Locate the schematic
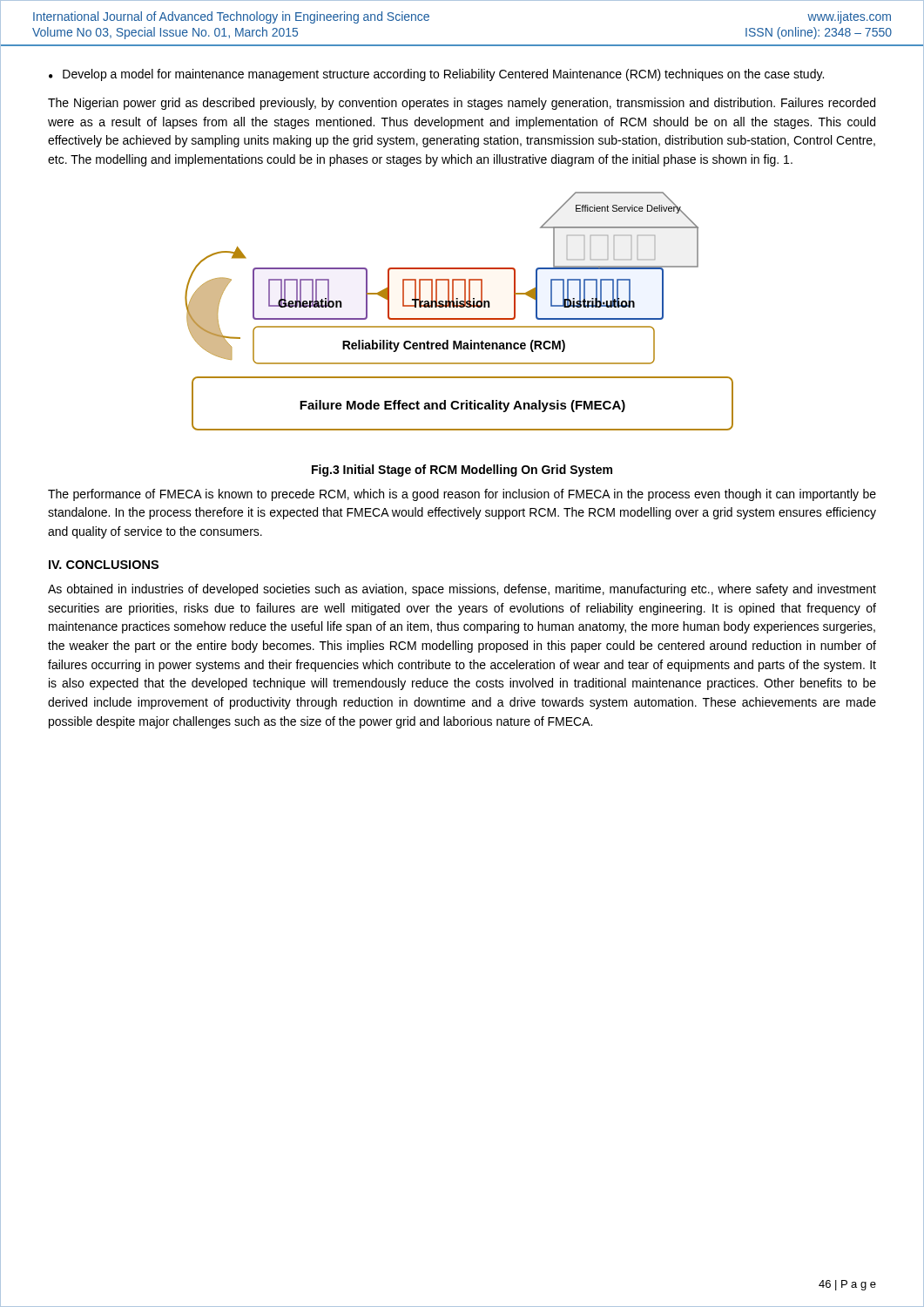This screenshot has width=924, height=1307. 462,320
